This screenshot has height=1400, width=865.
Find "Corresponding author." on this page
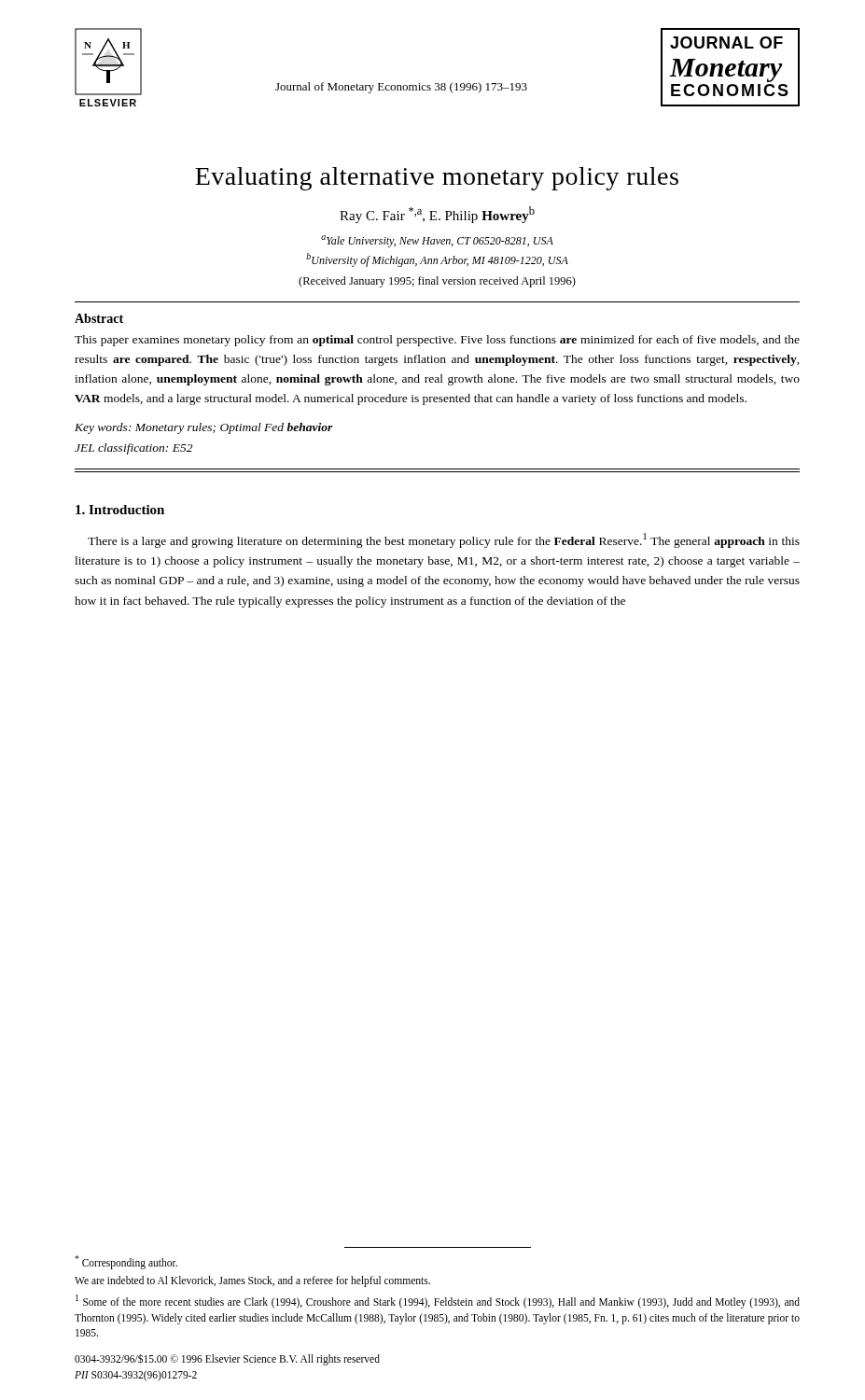[x=126, y=1261]
